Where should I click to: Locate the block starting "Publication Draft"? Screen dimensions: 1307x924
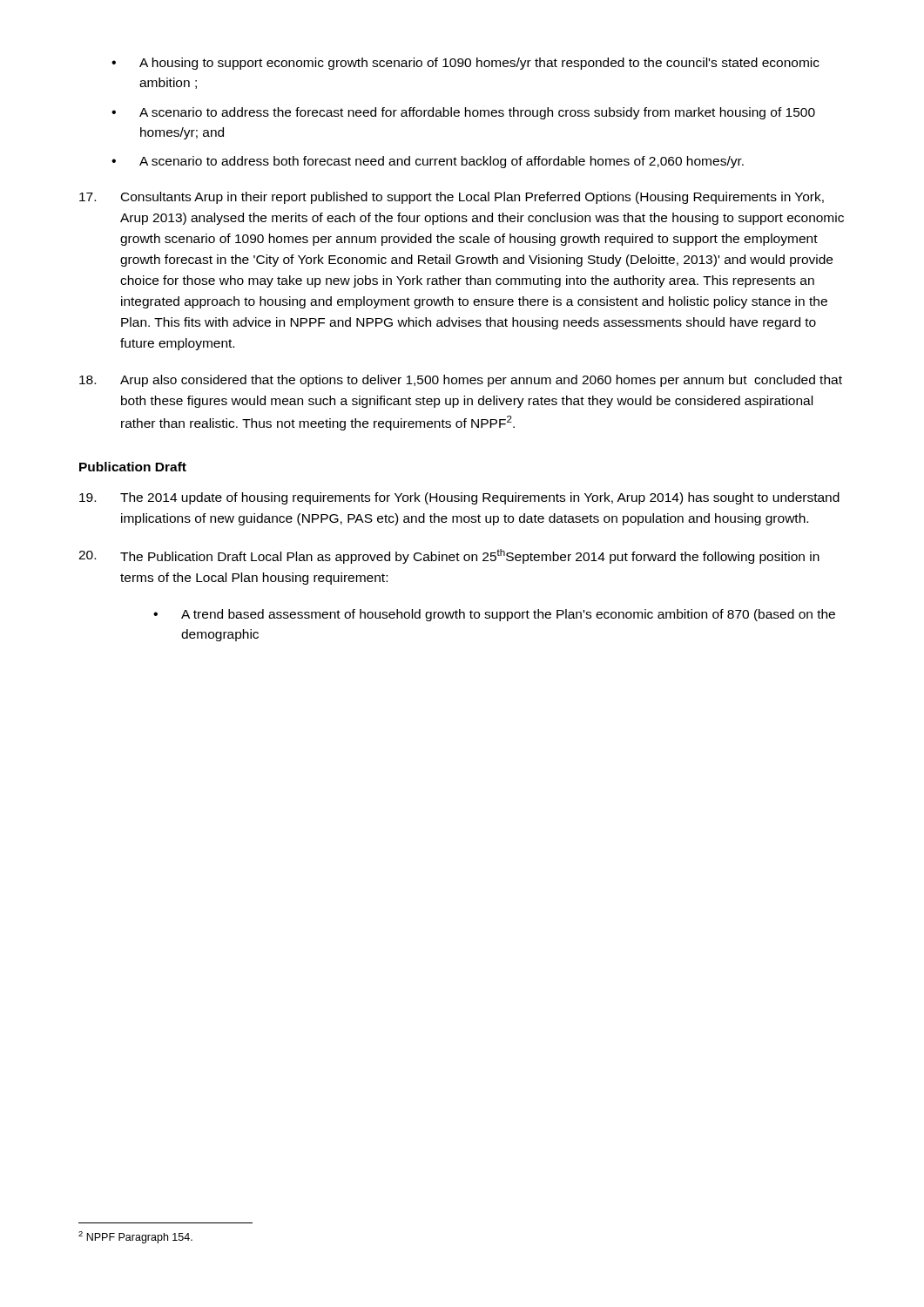132,466
